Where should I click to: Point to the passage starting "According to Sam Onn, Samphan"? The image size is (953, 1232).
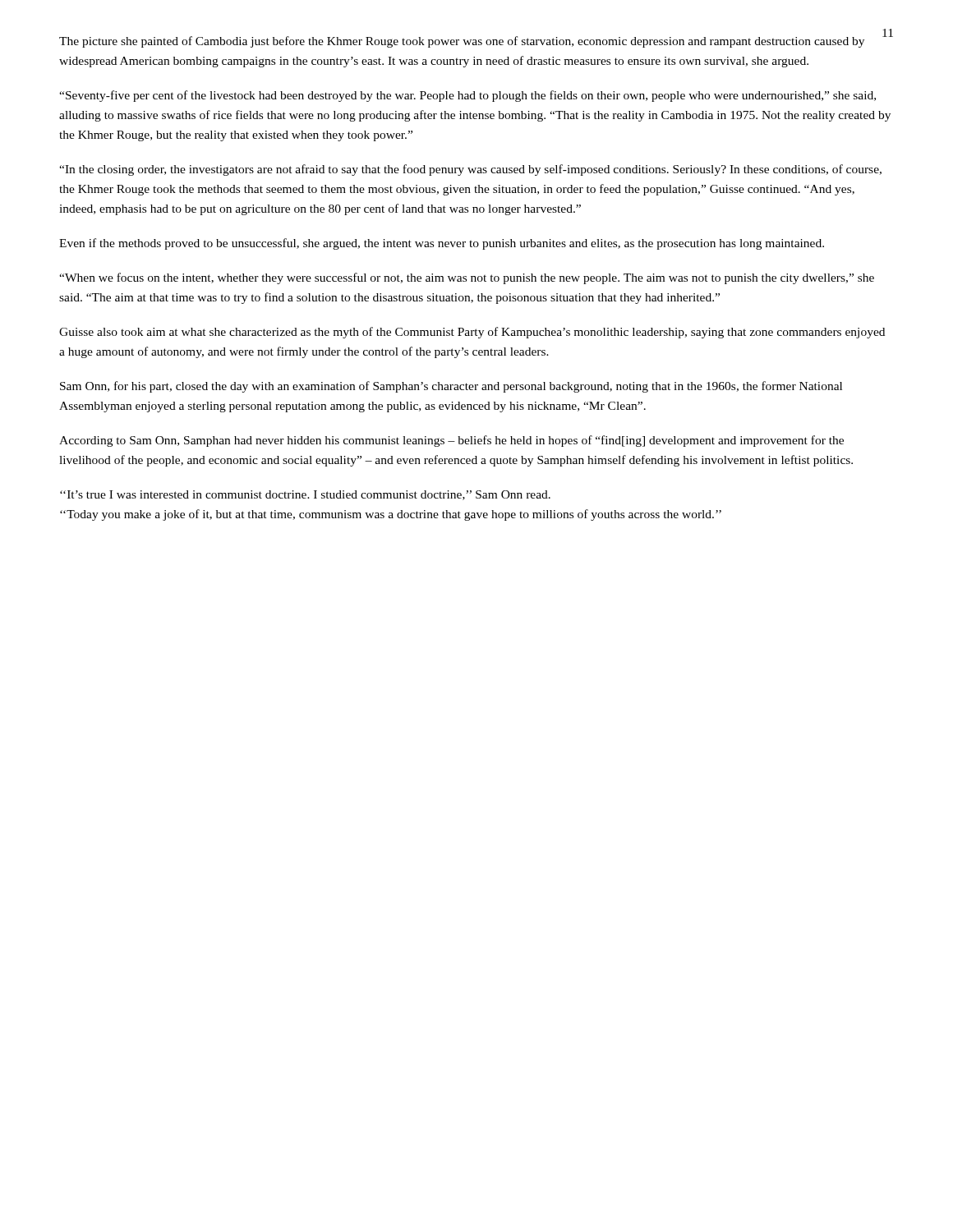[x=456, y=450]
